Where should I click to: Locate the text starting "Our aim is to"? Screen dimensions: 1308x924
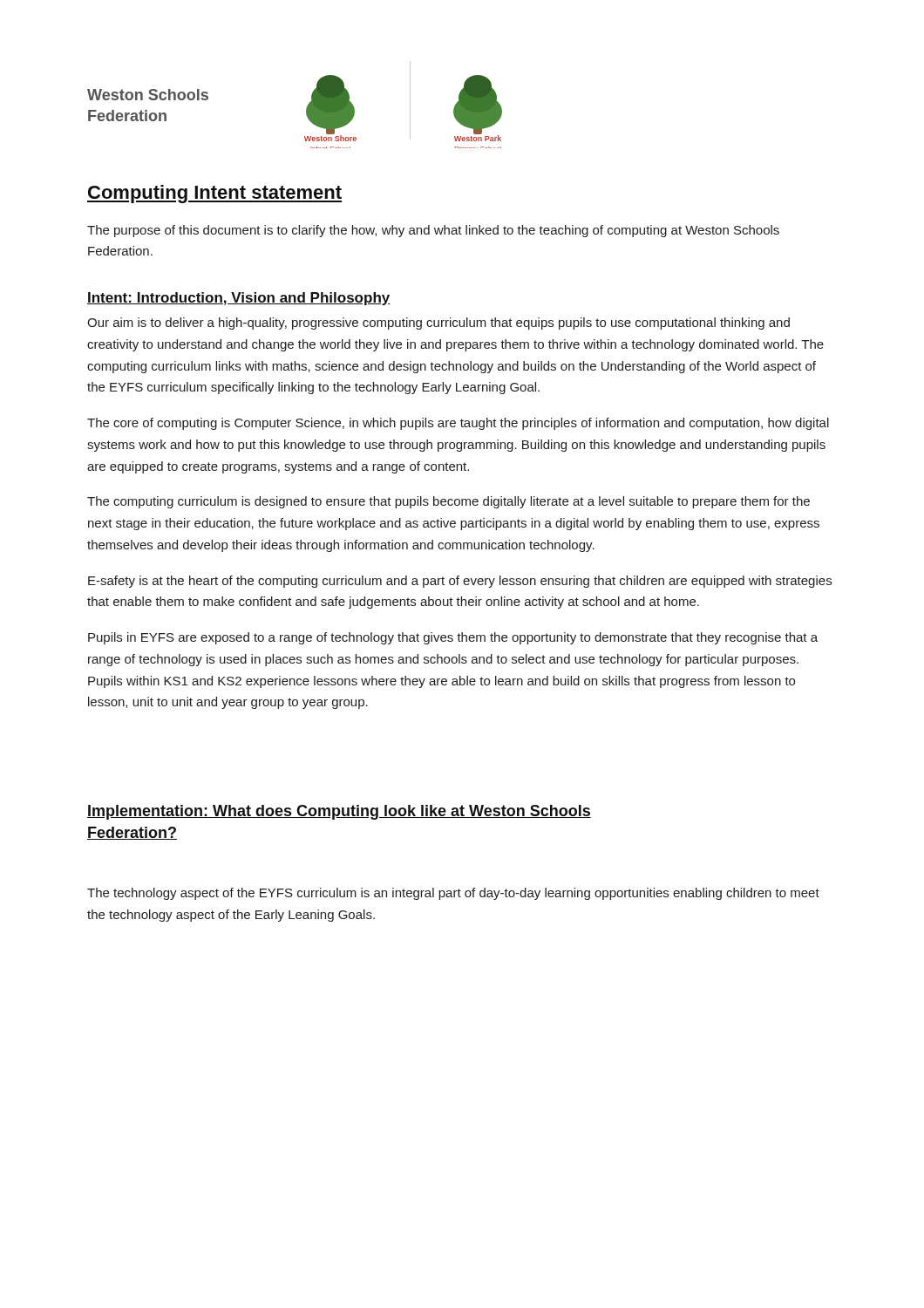[x=456, y=355]
